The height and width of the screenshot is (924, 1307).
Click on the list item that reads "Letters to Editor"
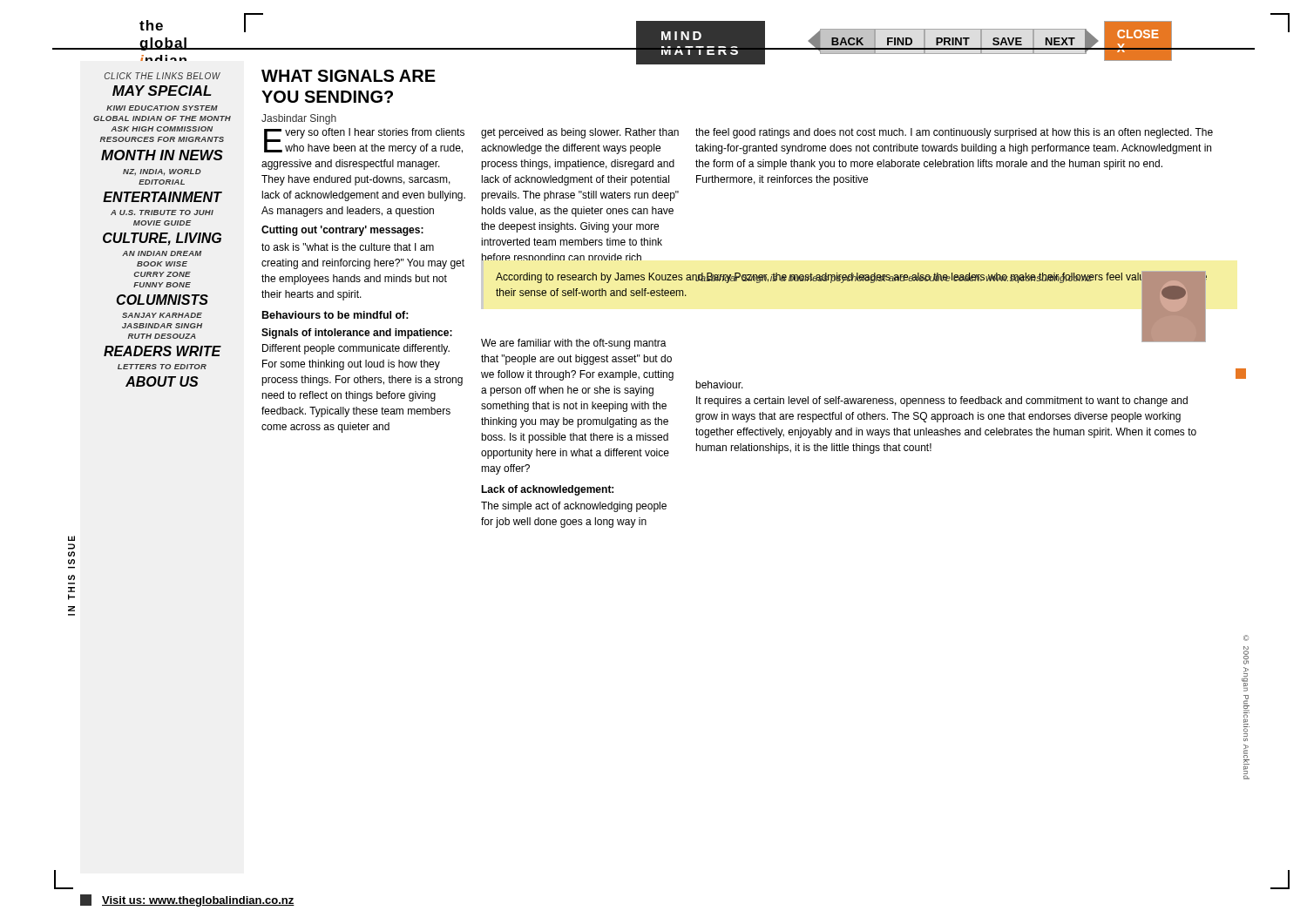pyautogui.click(x=162, y=366)
